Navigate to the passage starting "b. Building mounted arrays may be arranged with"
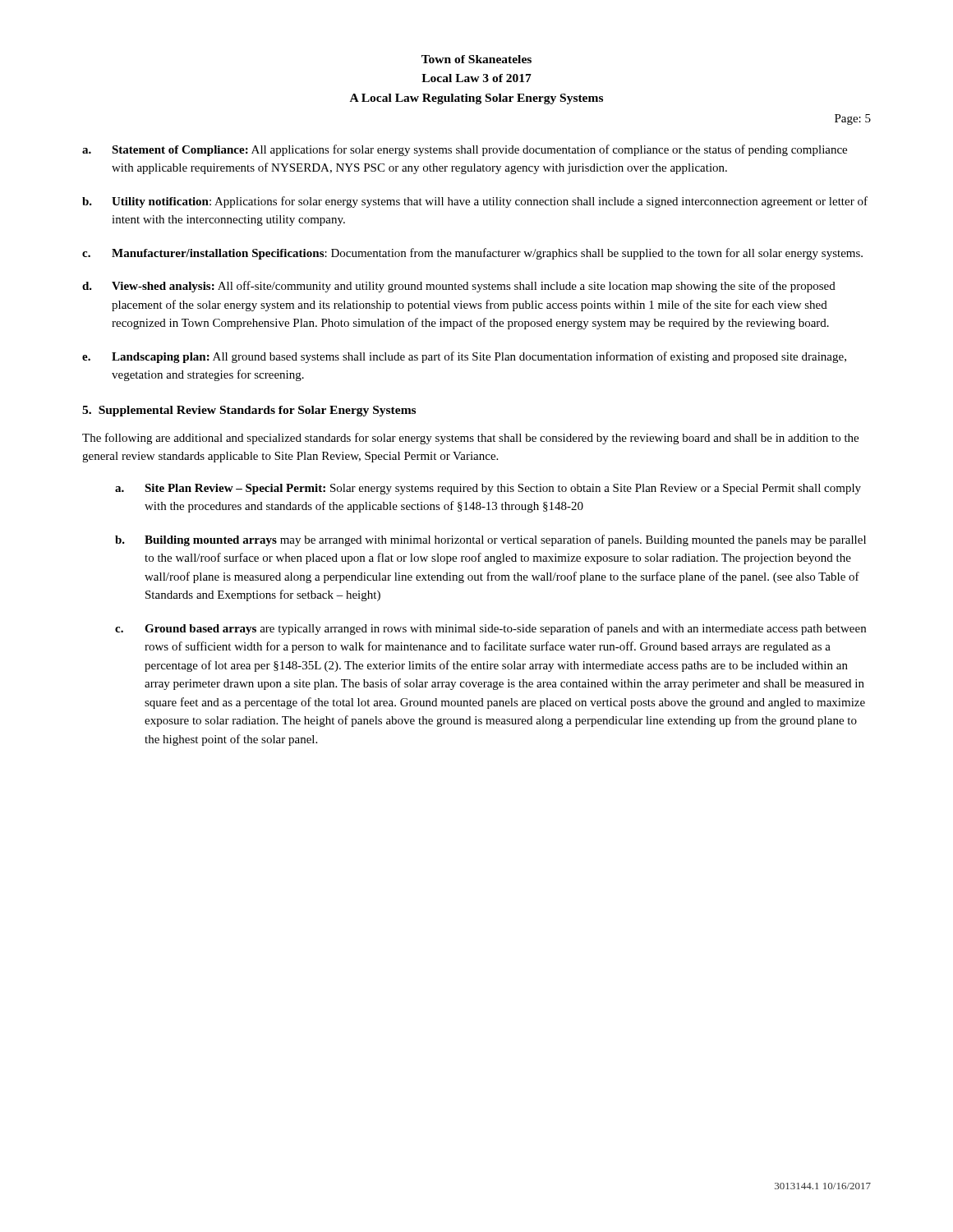The width and height of the screenshot is (953, 1232). point(493,567)
